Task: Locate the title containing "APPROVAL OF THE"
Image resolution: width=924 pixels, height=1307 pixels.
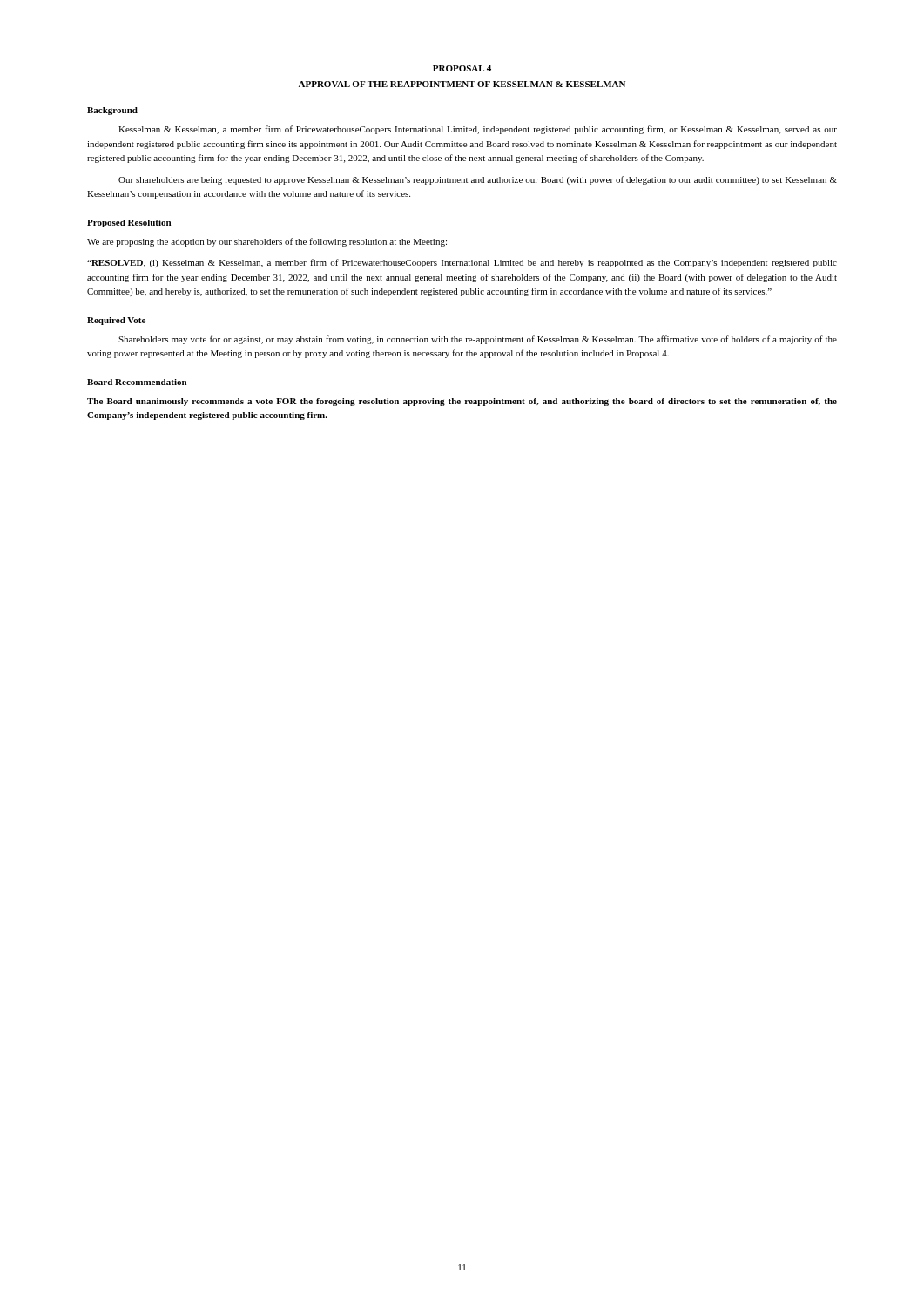Action: point(462,84)
